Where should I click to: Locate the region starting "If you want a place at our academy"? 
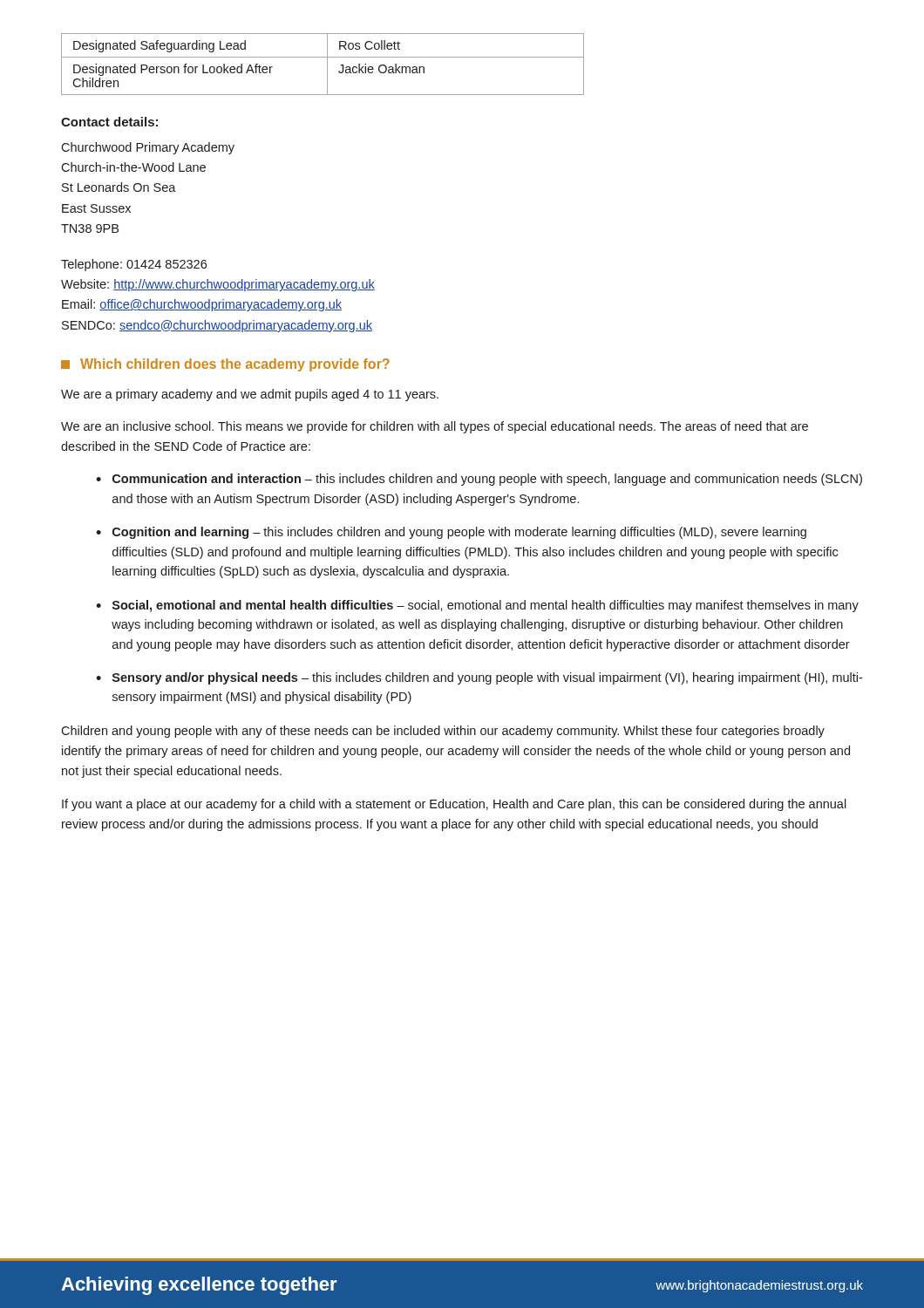click(454, 814)
